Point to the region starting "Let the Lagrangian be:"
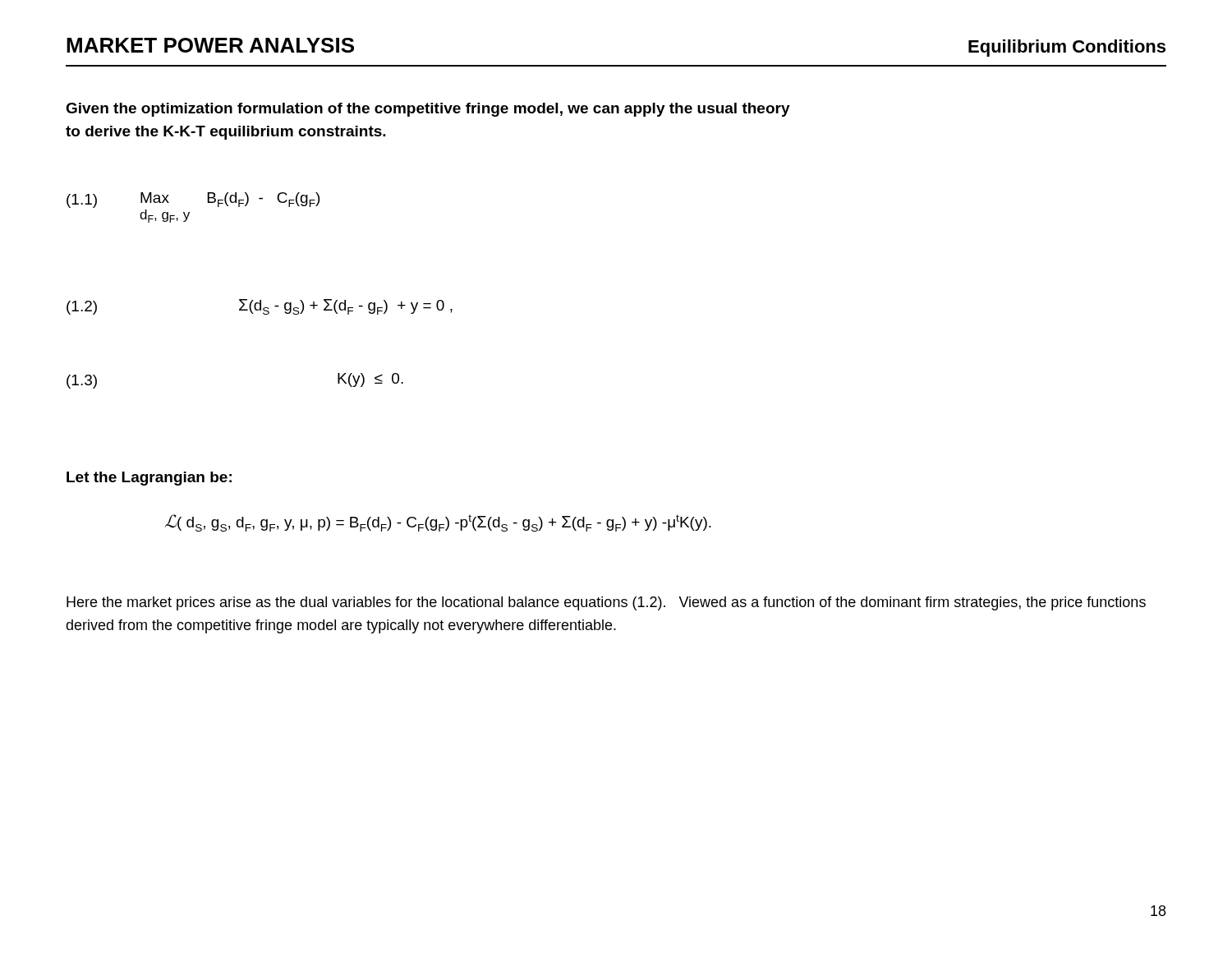Screen dimensions: 953x1232 click(149, 477)
